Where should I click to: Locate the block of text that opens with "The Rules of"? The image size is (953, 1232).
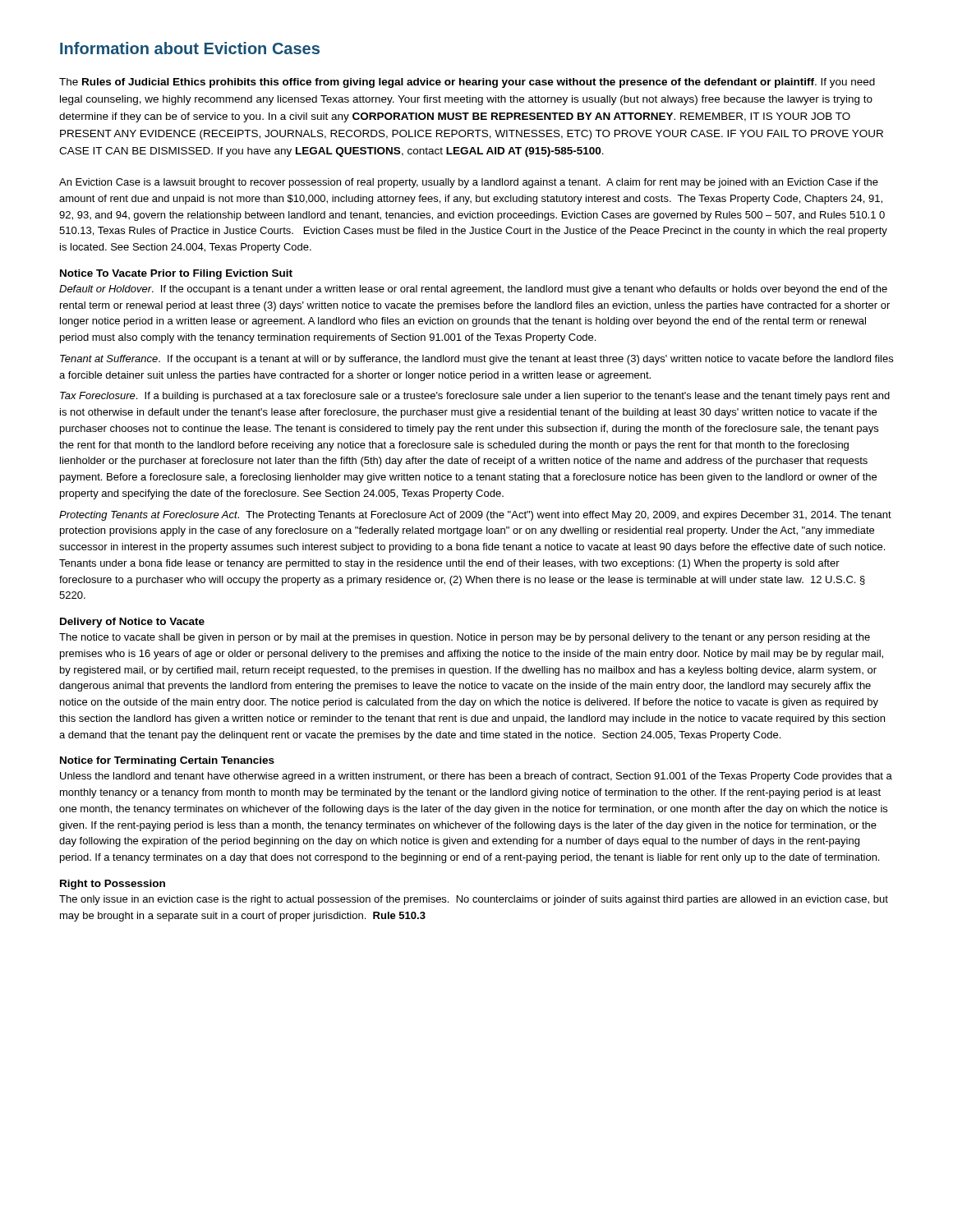click(x=471, y=116)
